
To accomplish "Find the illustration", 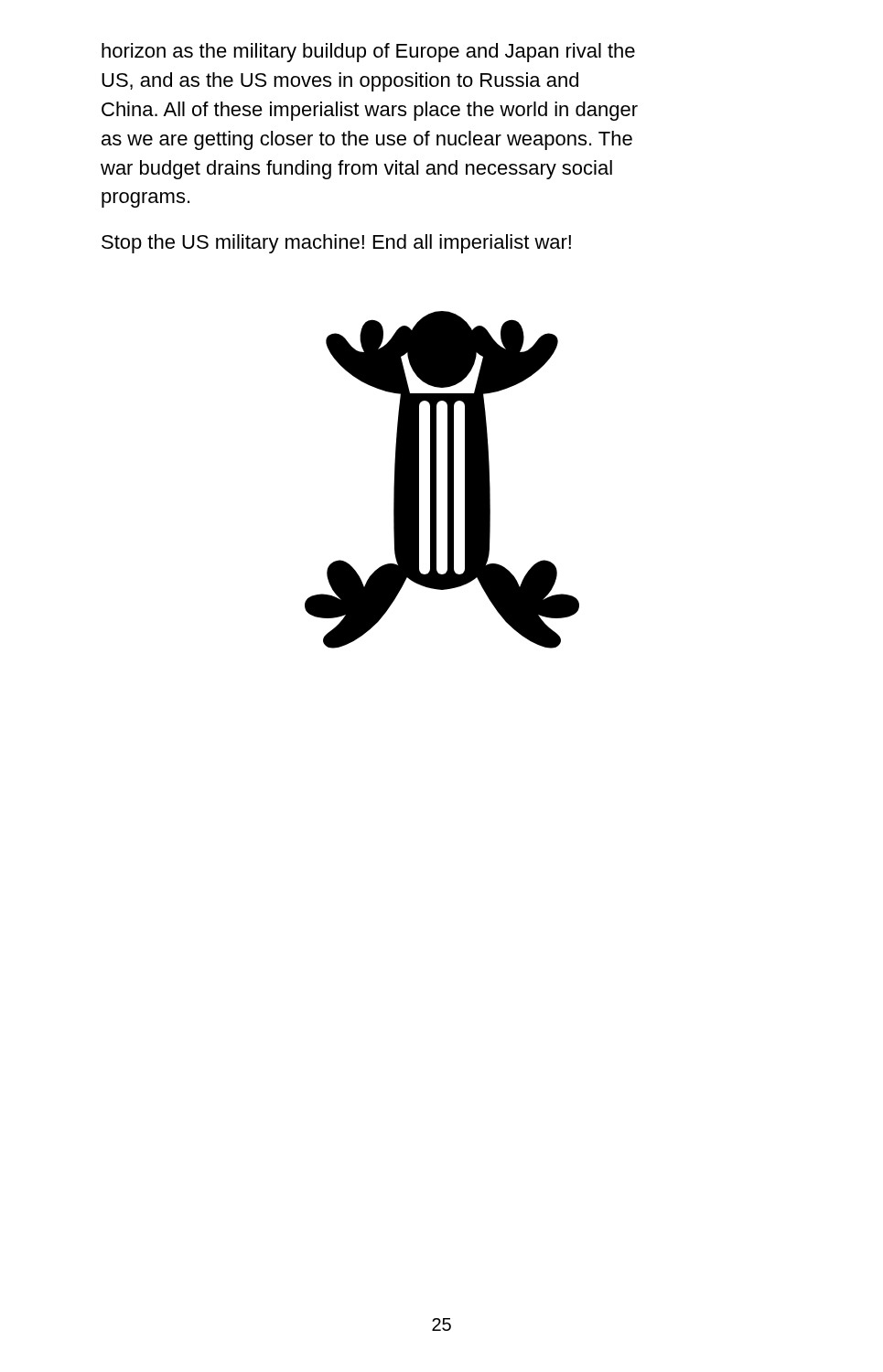I will pyautogui.click(x=442, y=512).
